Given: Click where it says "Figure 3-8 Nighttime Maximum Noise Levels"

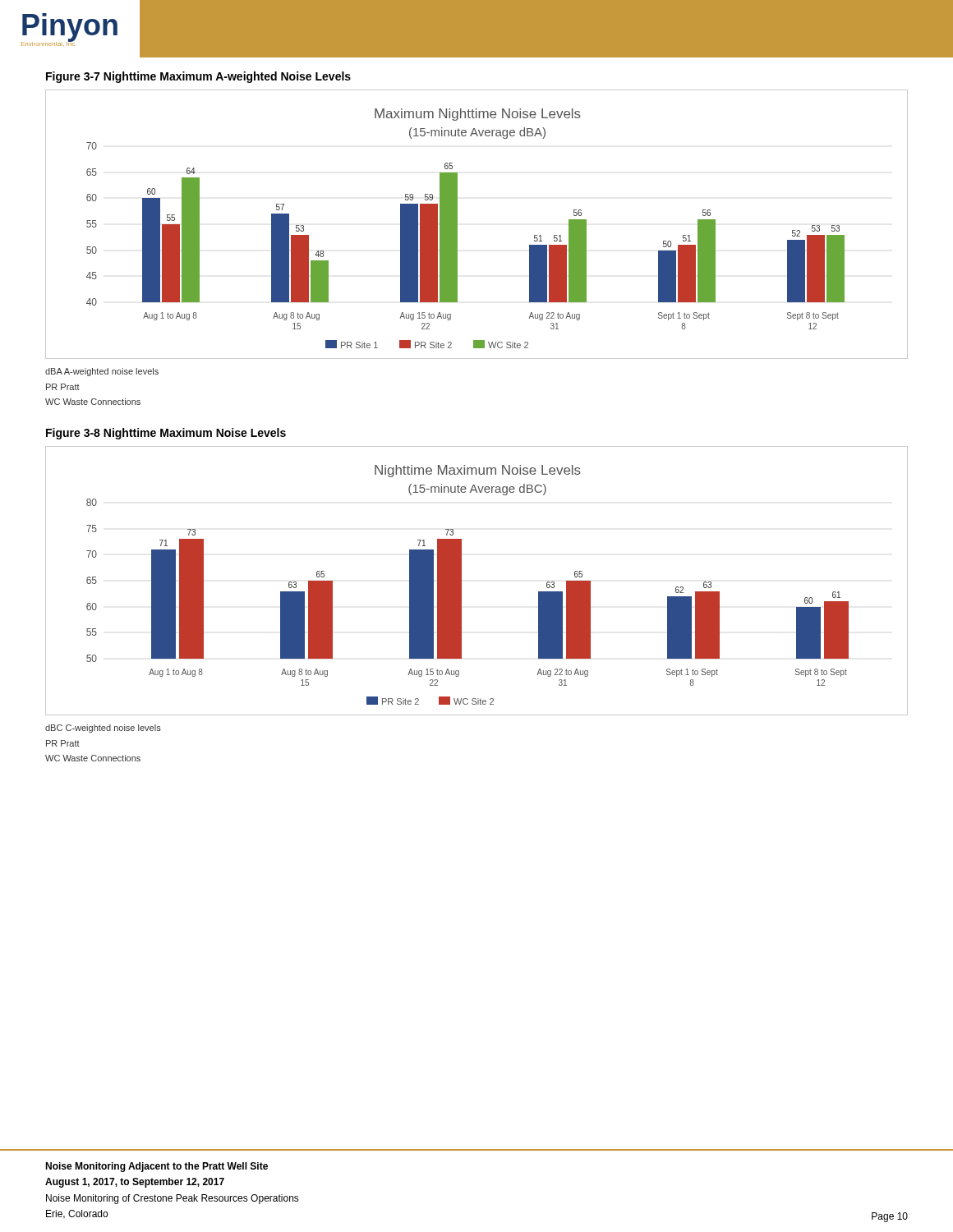Looking at the screenshot, I should (x=166, y=433).
